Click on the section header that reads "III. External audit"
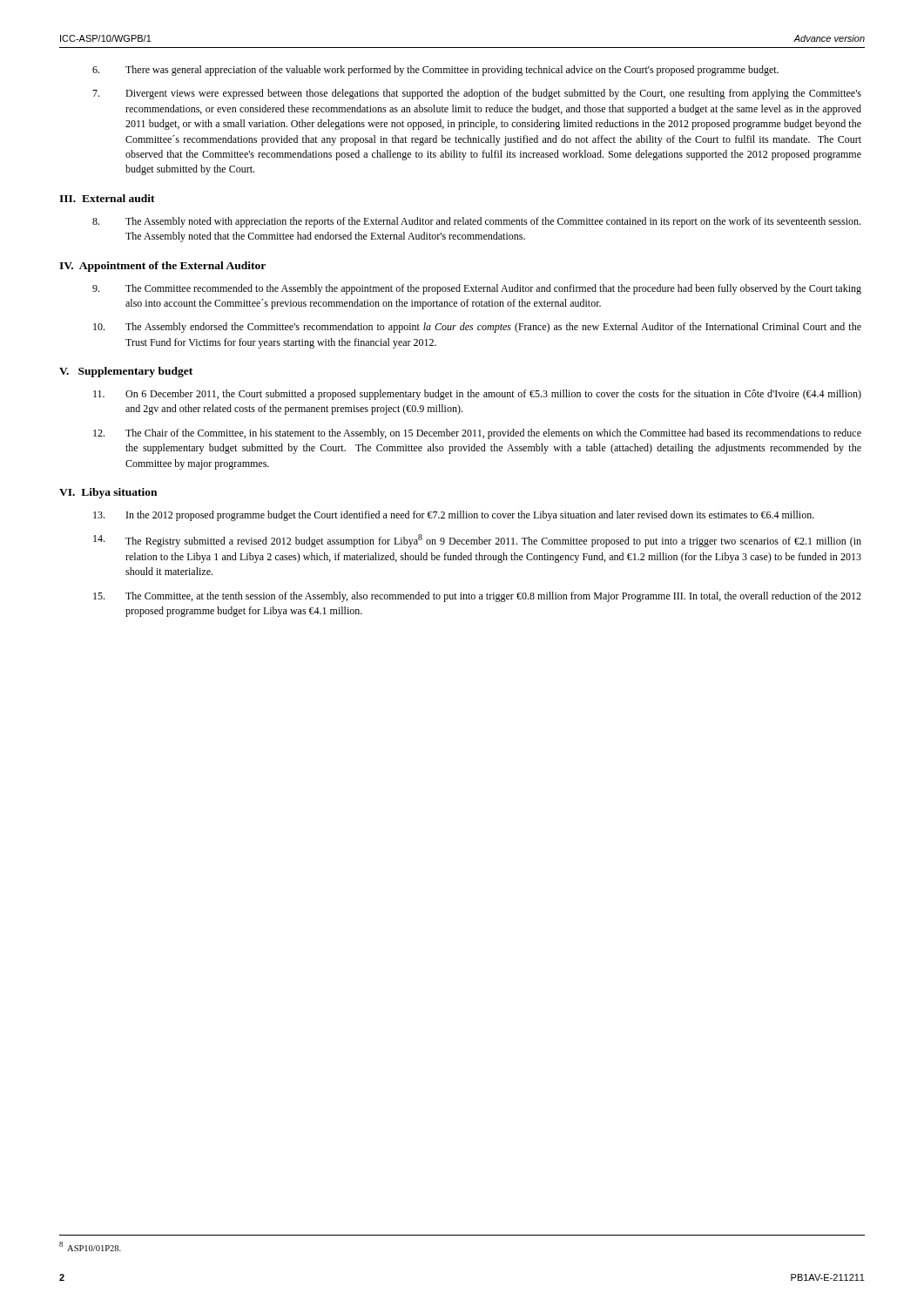 coord(107,198)
